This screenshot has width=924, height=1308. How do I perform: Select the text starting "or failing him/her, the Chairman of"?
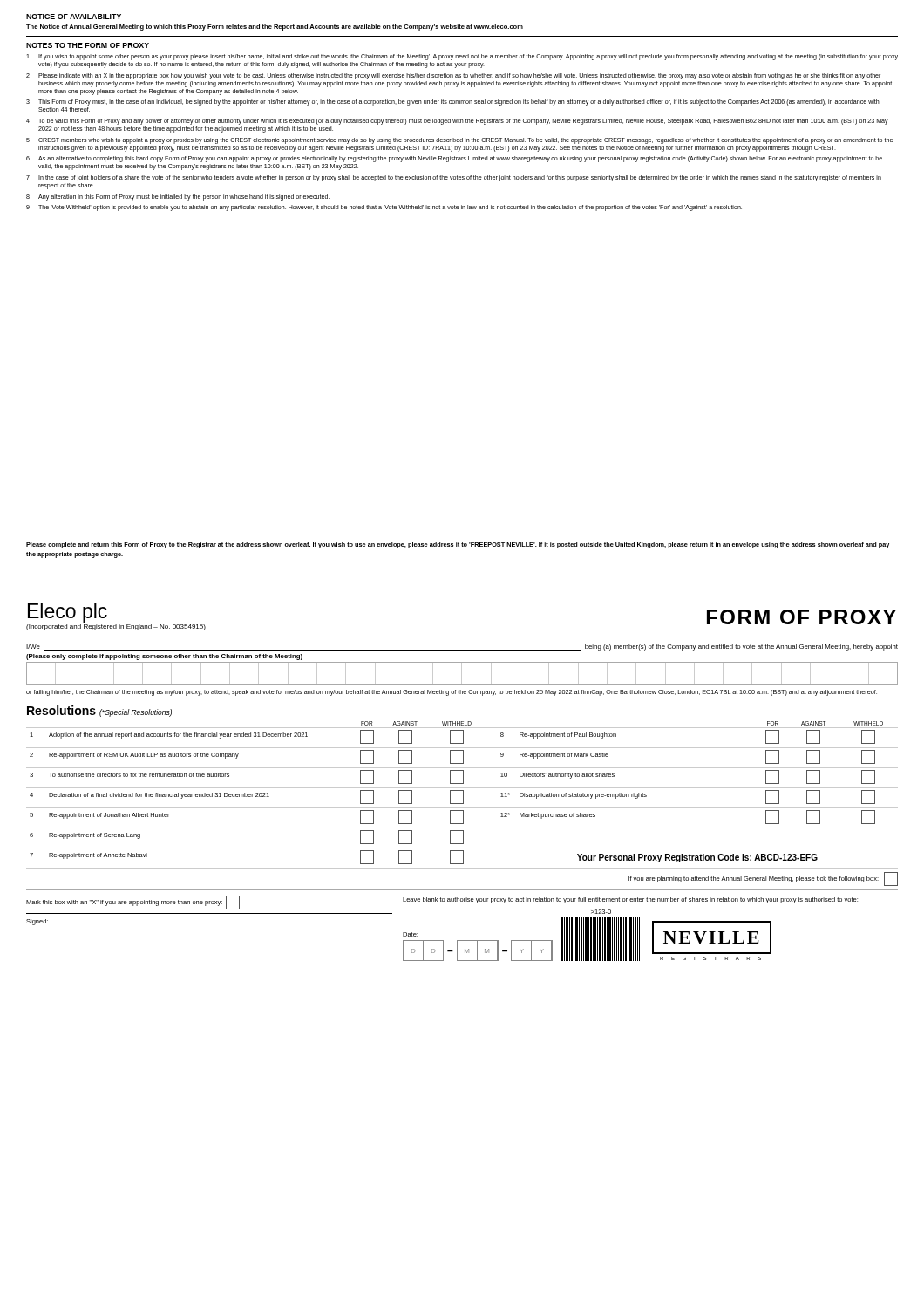coord(452,692)
